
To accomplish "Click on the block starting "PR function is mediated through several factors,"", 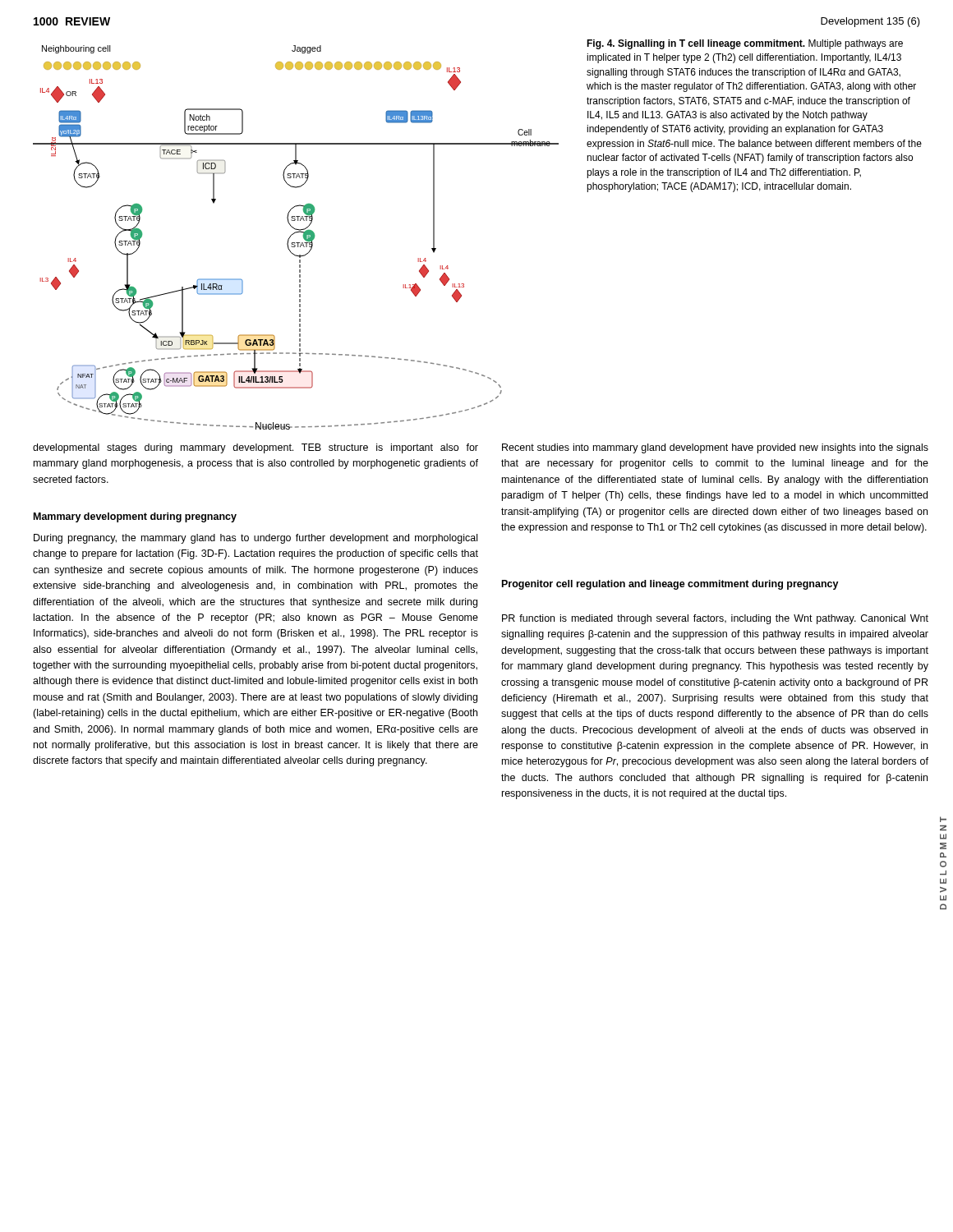I will (x=715, y=707).
